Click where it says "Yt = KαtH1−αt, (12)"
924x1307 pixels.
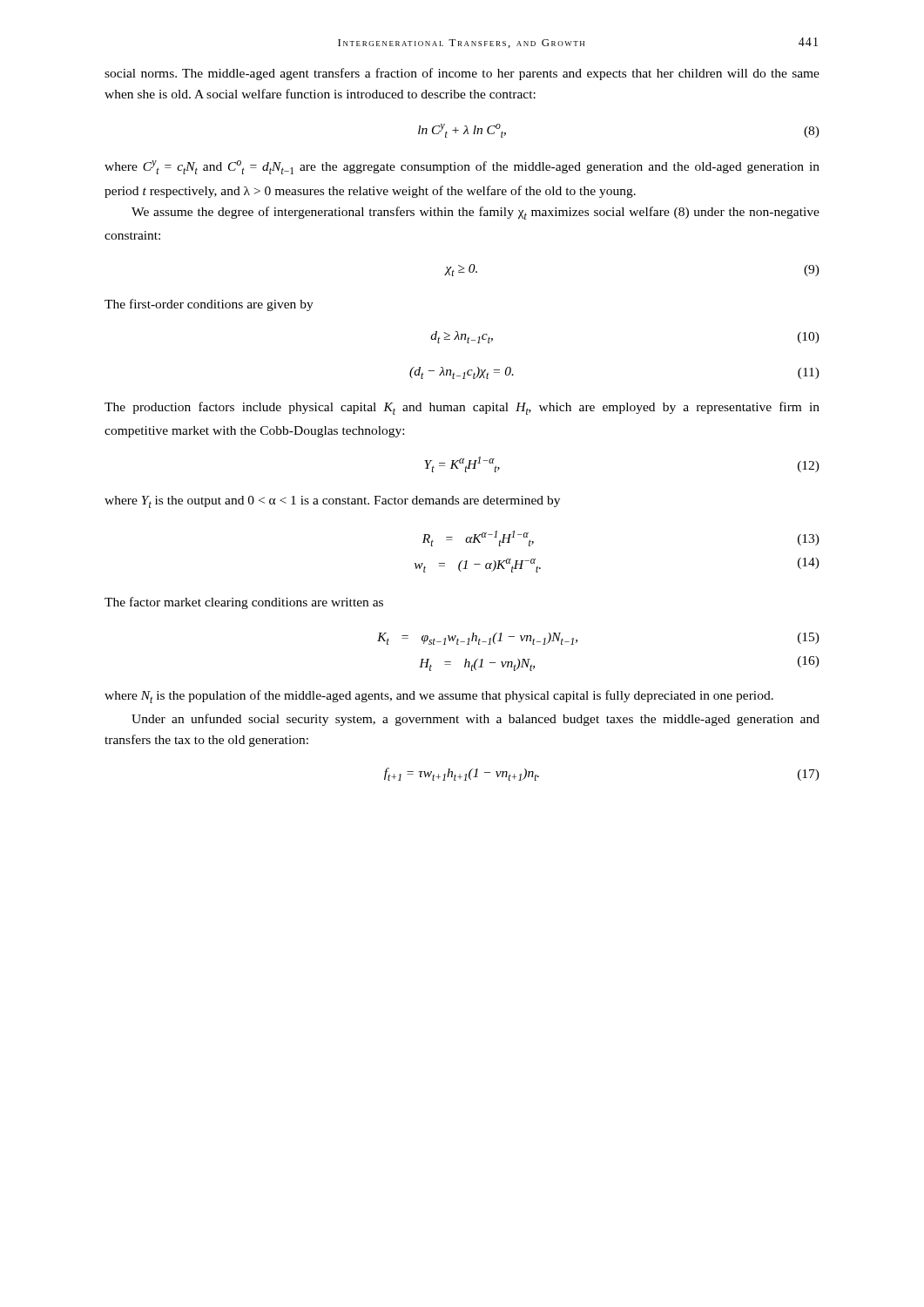[x=456, y=465]
